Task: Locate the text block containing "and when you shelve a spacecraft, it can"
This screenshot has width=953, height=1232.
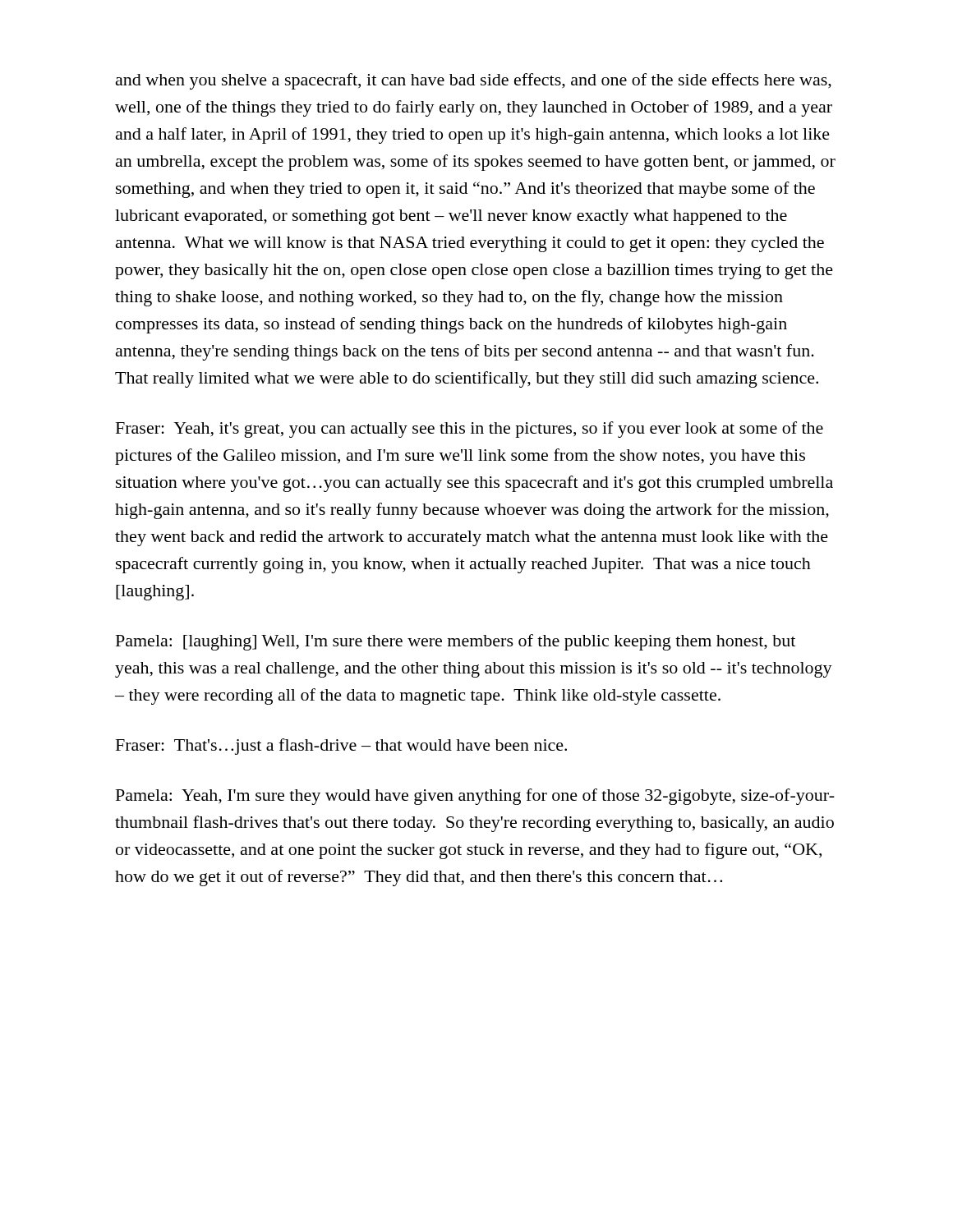Action: (x=475, y=228)
